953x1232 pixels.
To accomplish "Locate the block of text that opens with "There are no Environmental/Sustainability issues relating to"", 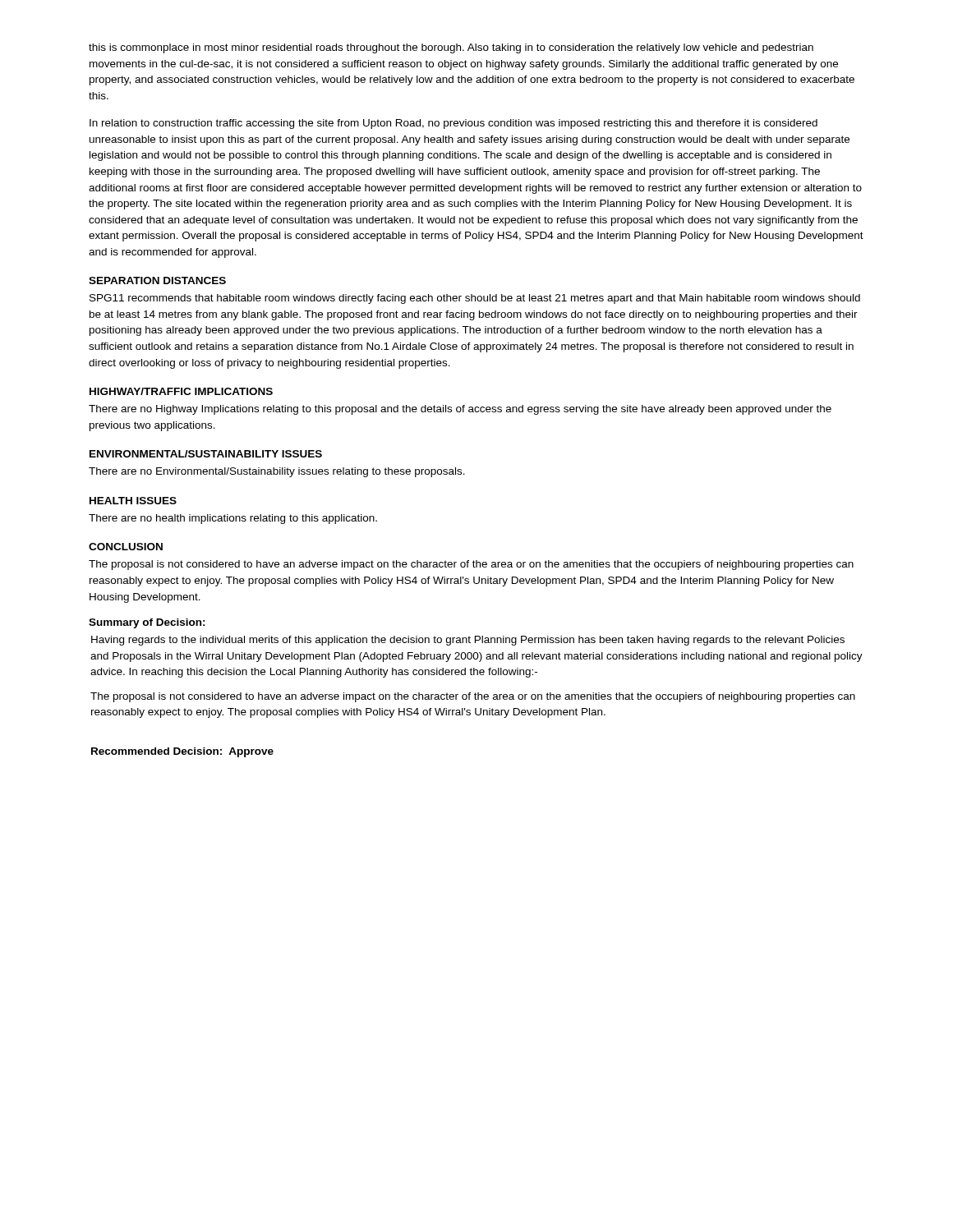I will tap(277, 471).
